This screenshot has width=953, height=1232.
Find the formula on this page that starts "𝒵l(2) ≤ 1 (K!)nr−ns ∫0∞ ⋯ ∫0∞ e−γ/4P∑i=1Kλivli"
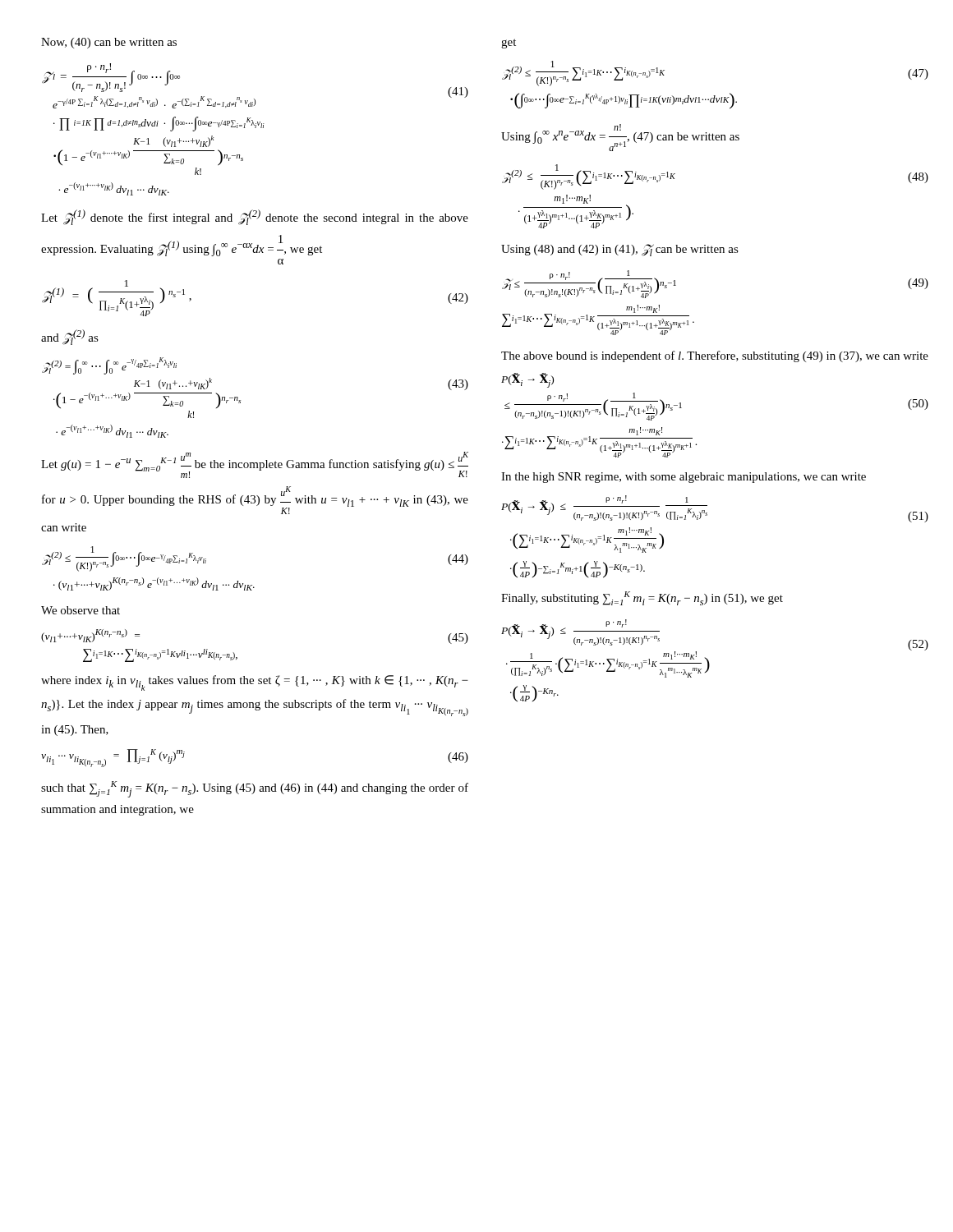coord(118,560)
